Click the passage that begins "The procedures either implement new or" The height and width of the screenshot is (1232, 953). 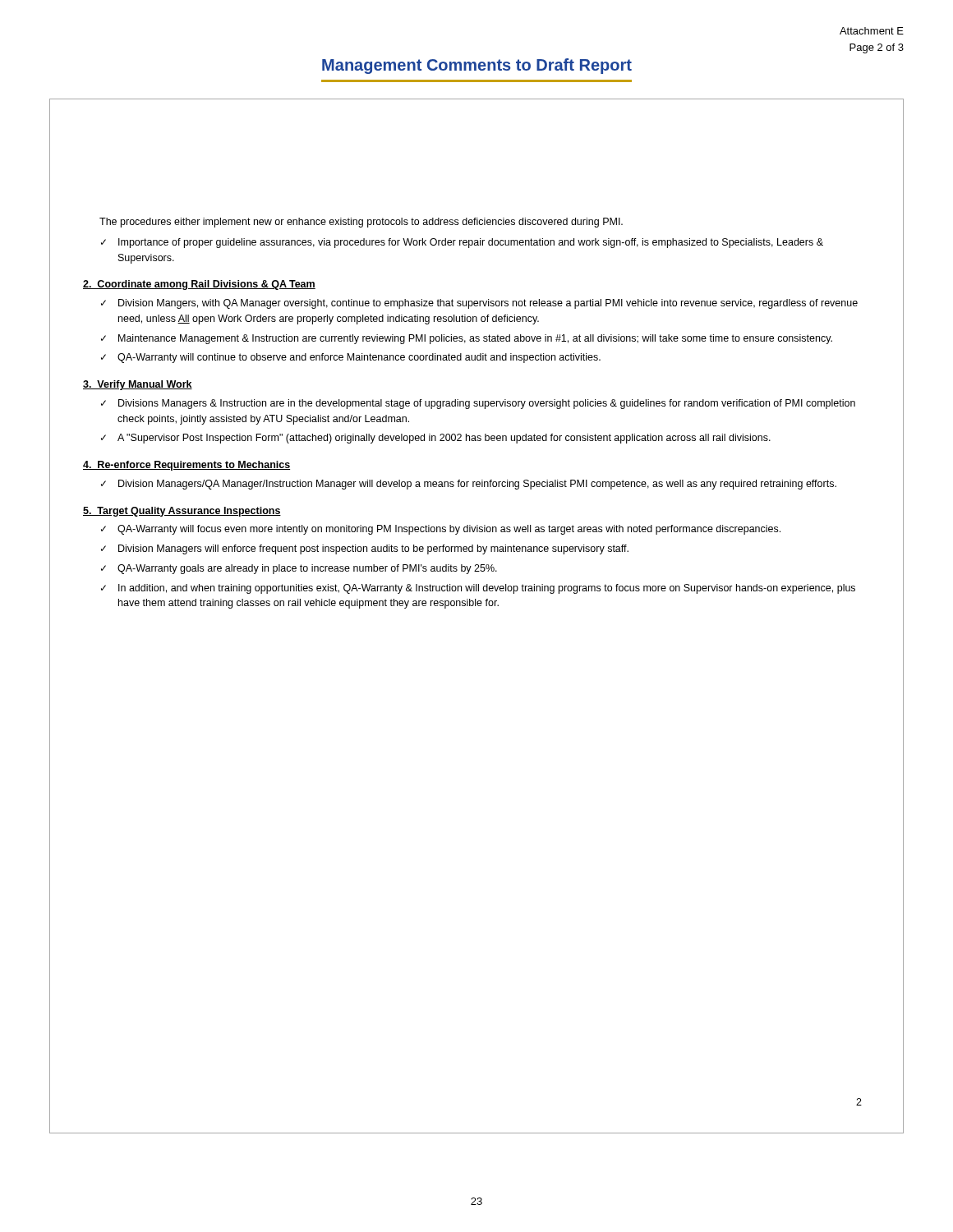point(361,222)
